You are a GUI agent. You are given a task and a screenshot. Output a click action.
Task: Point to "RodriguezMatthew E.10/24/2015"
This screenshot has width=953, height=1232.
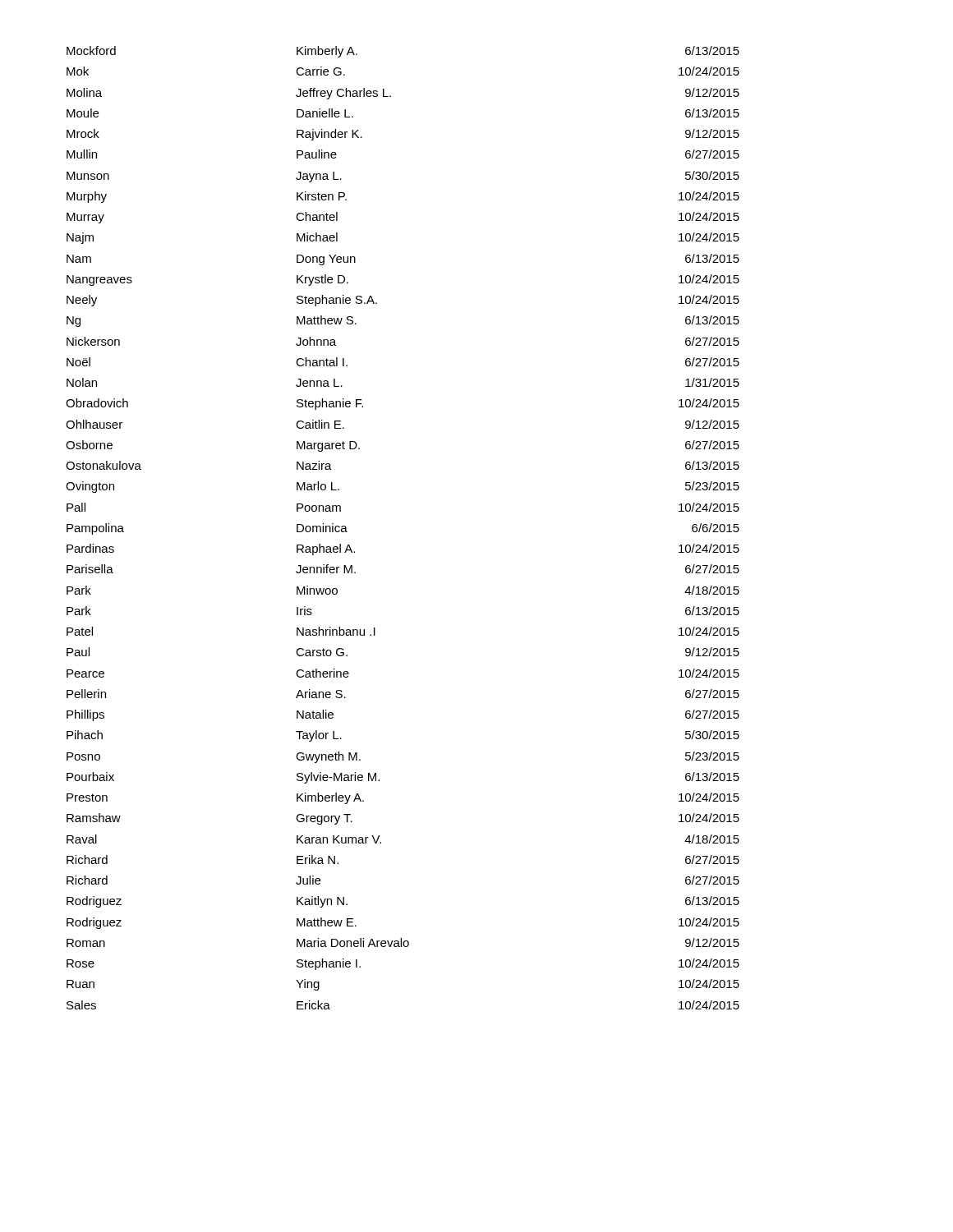click(90, 923)
